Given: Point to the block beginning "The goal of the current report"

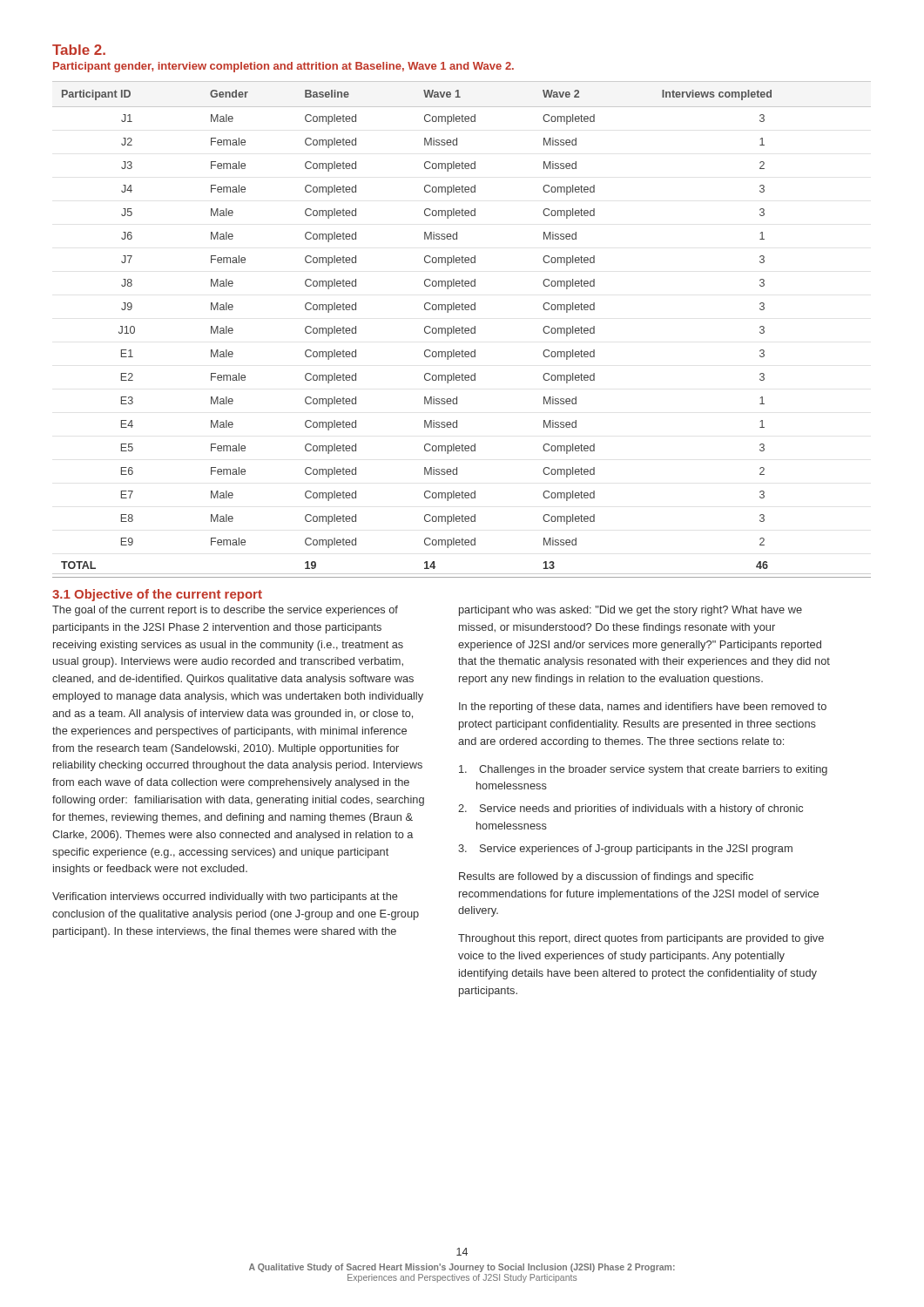Looking at the screenshot, I should pyautogui.click(x=238, y=739).
